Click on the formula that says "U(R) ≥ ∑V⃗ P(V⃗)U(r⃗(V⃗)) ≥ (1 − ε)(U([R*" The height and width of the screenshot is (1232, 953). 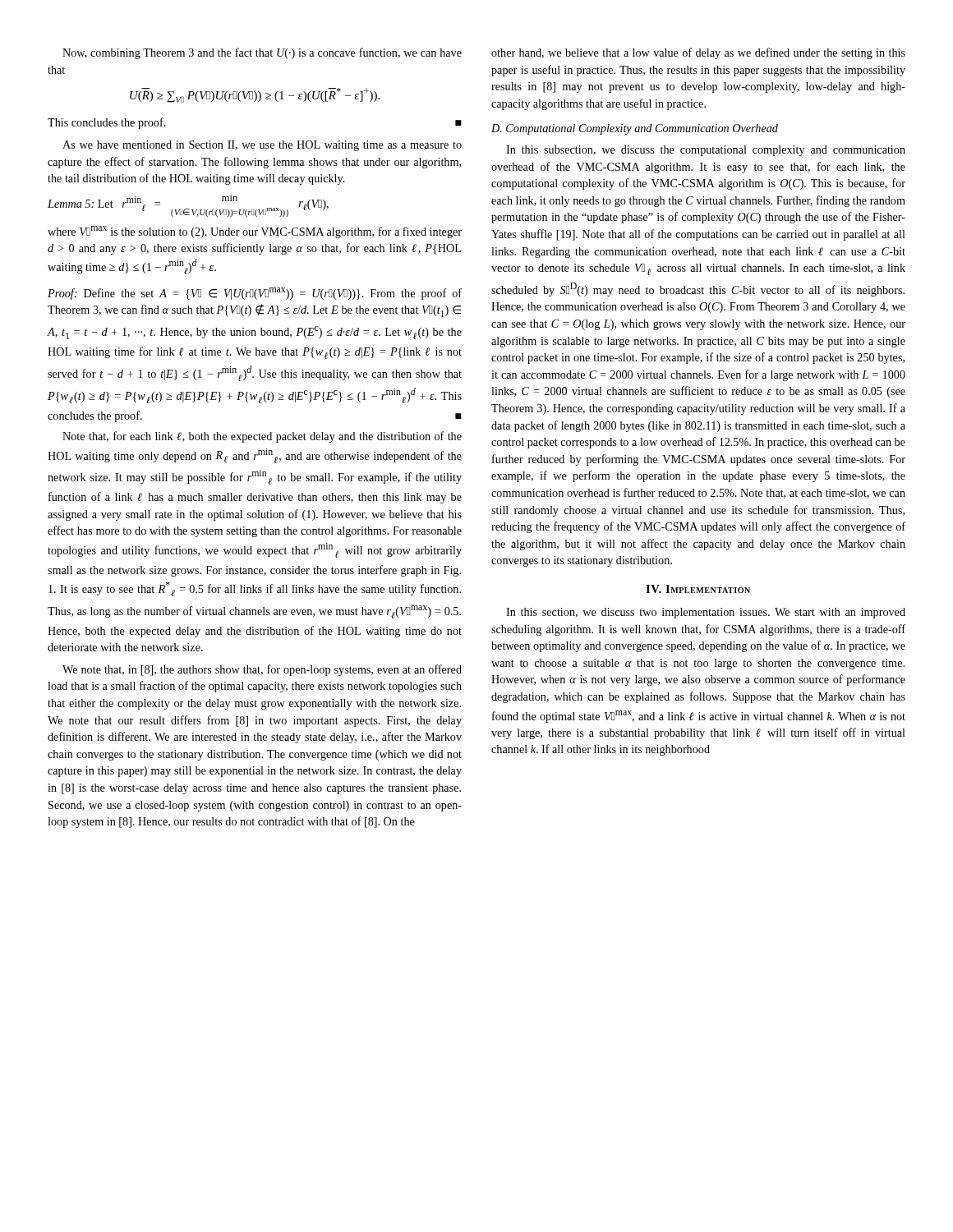tap(255, 95)
